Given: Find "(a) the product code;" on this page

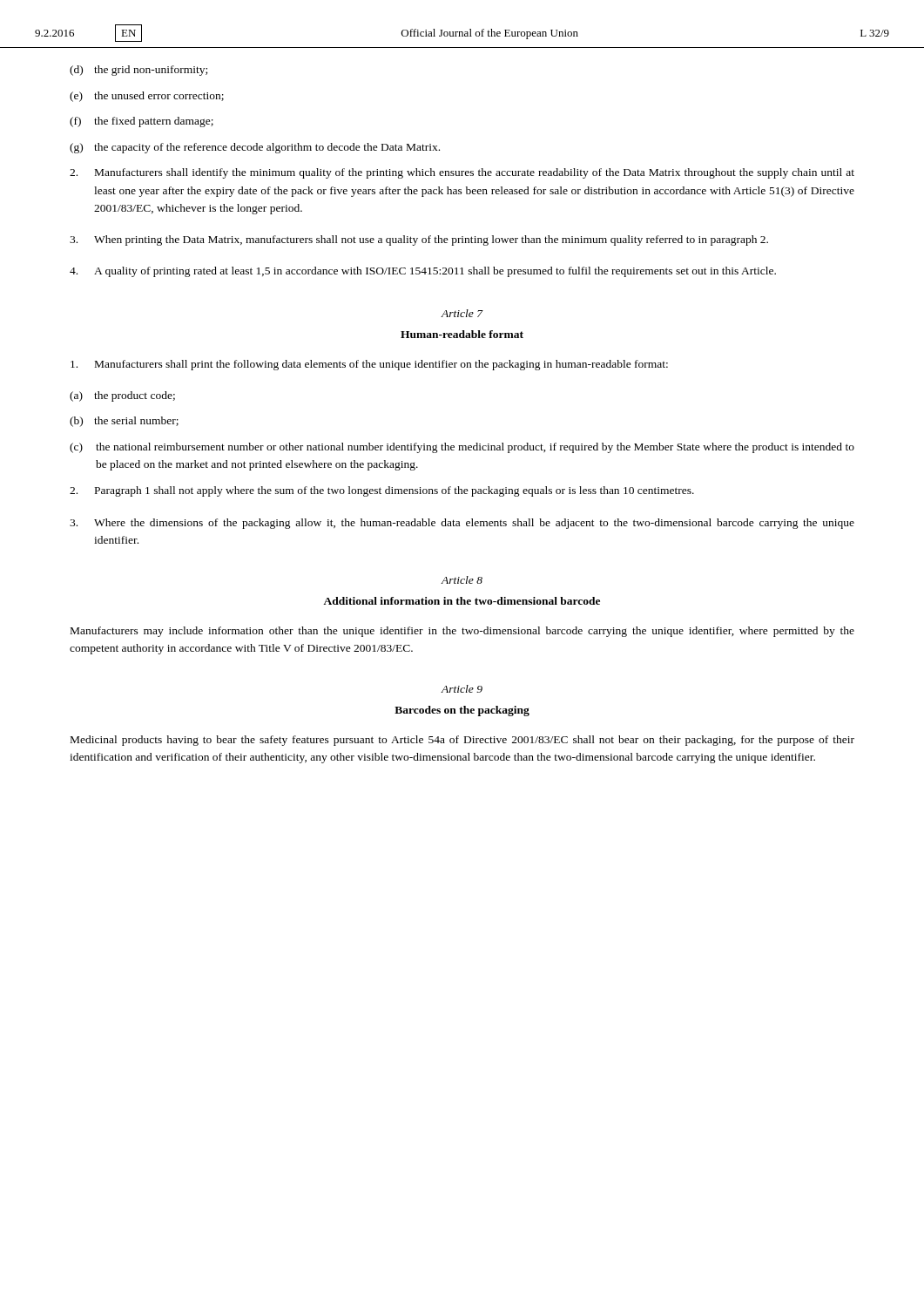Looking at the screenshot, I should coord(122,396).
